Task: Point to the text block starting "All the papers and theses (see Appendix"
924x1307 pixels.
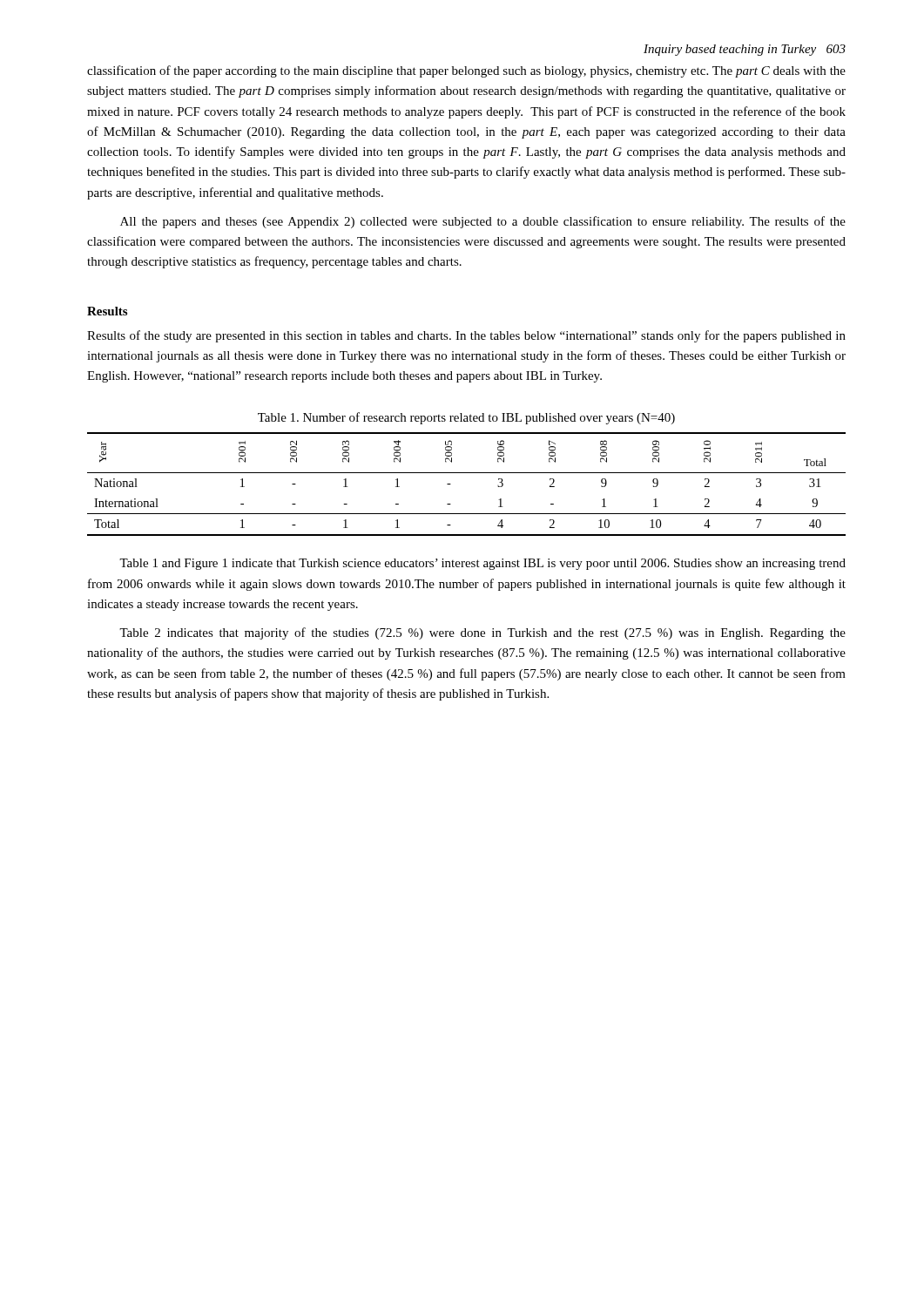Action: tap(466, 242)
